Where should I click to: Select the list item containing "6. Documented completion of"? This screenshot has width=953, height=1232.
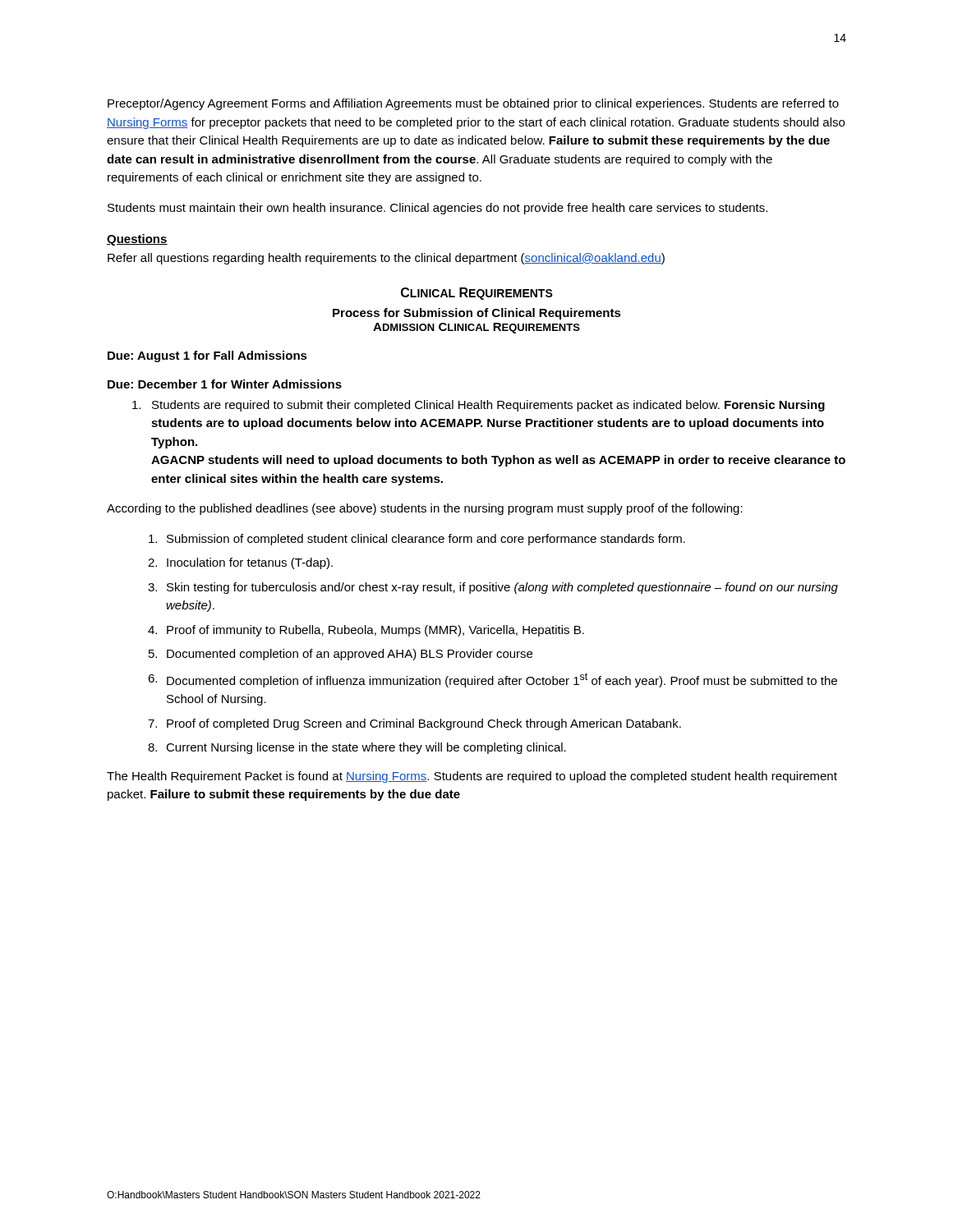[497, 689]
